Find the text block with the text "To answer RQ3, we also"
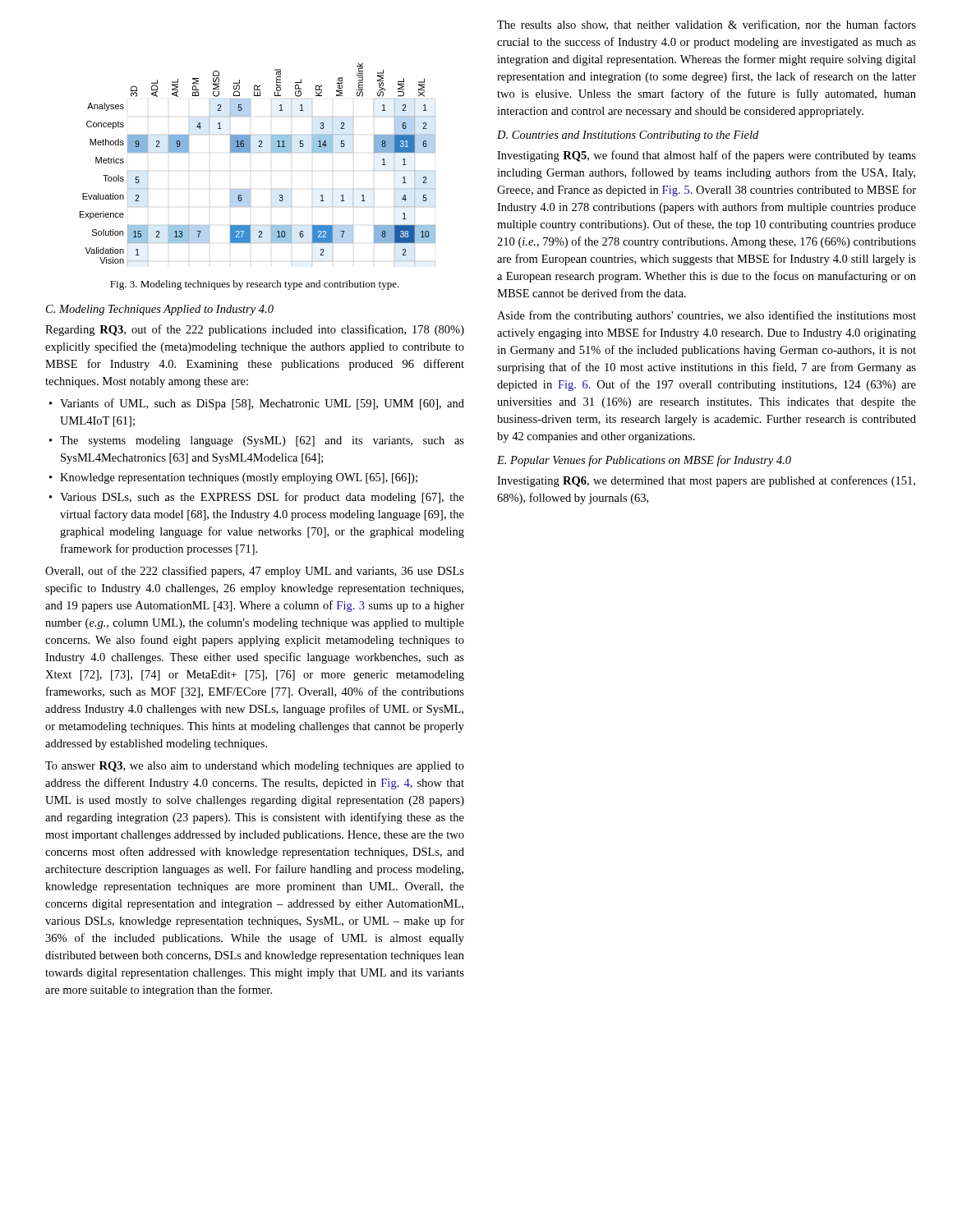 [x=255, y=878]
